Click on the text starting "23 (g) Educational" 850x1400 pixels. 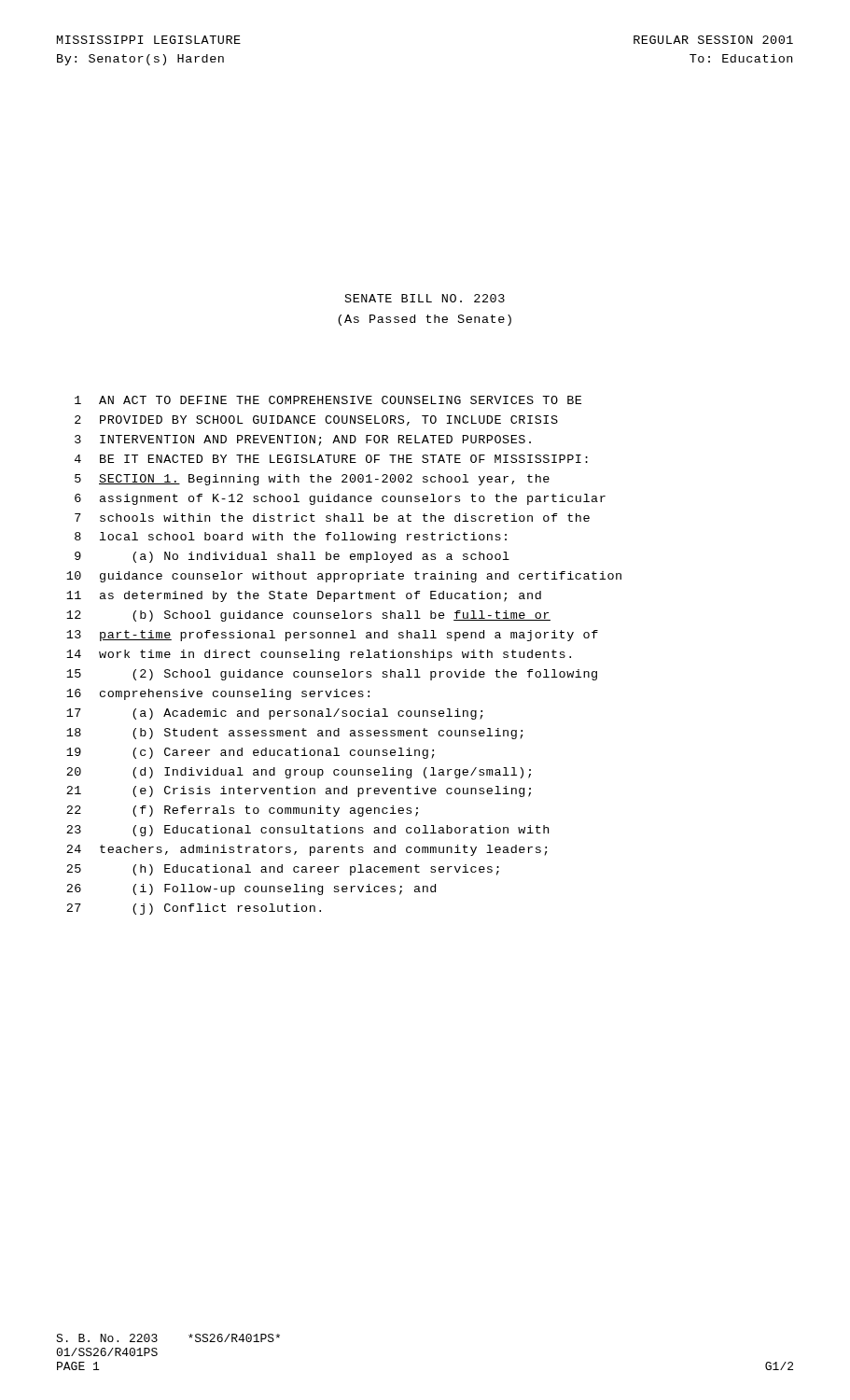point(425,831)
